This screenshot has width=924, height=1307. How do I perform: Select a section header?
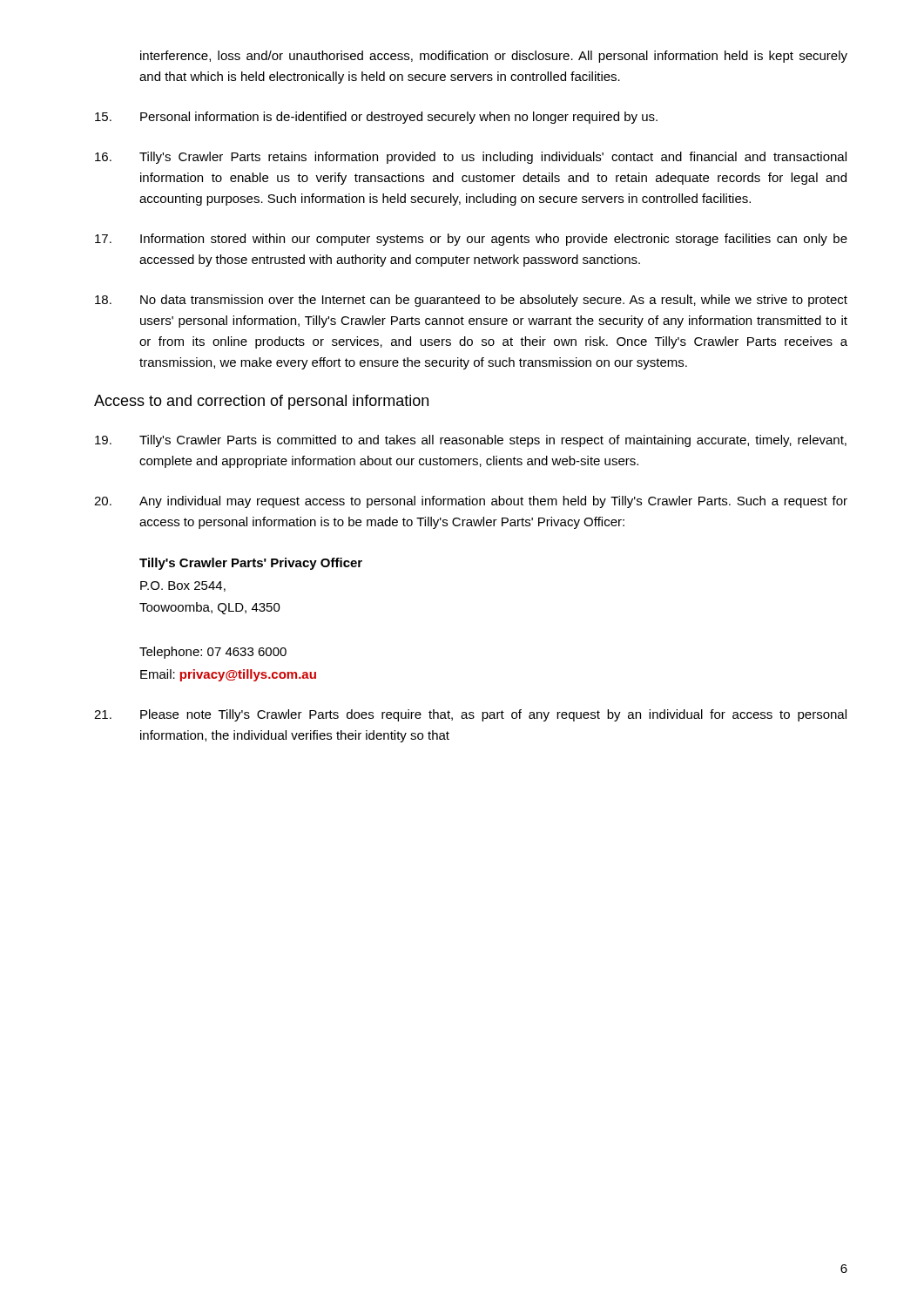point(262,401)
